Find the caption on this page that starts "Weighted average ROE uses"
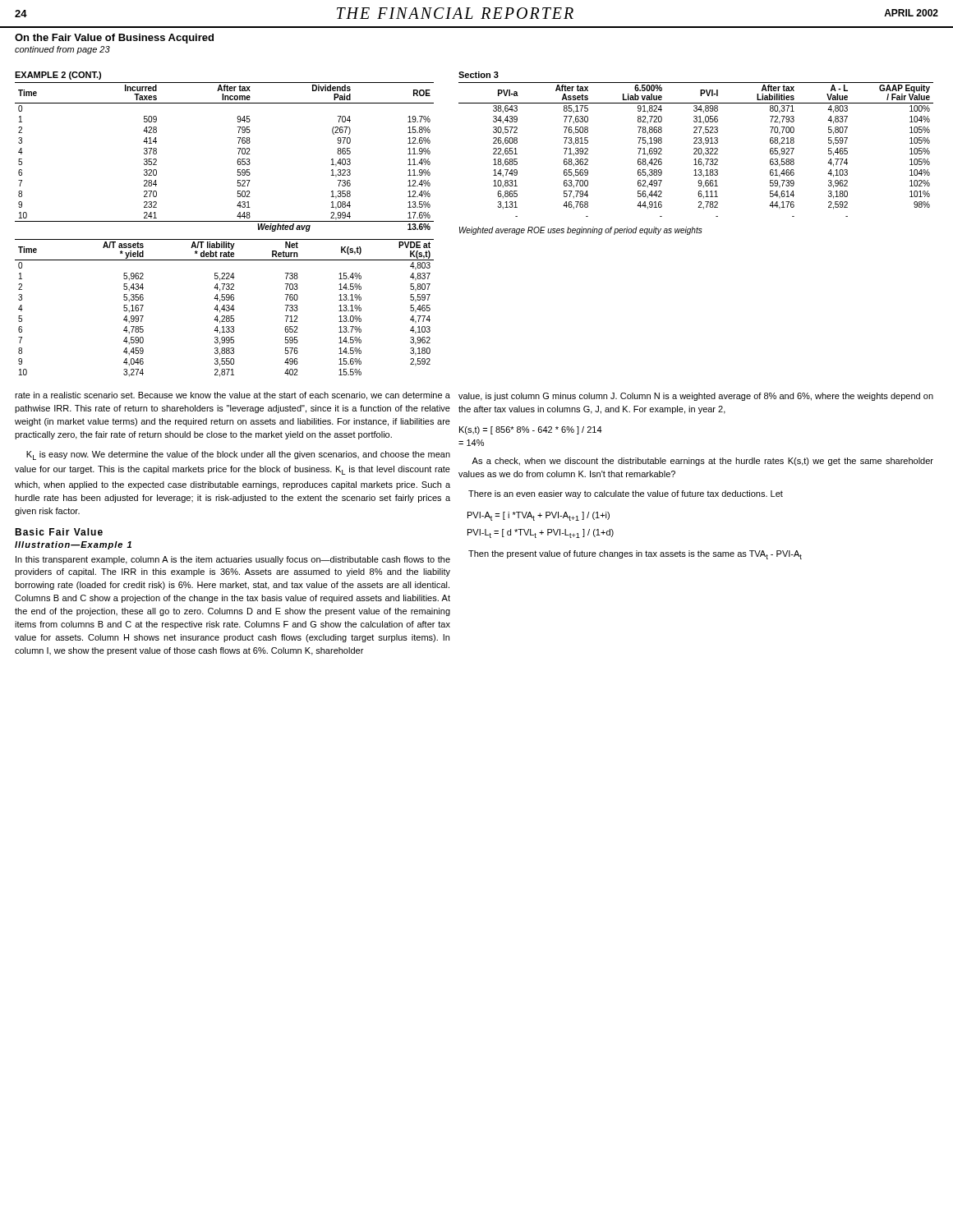The width and height of the screenshot is (953, 1232). point(580,230)
